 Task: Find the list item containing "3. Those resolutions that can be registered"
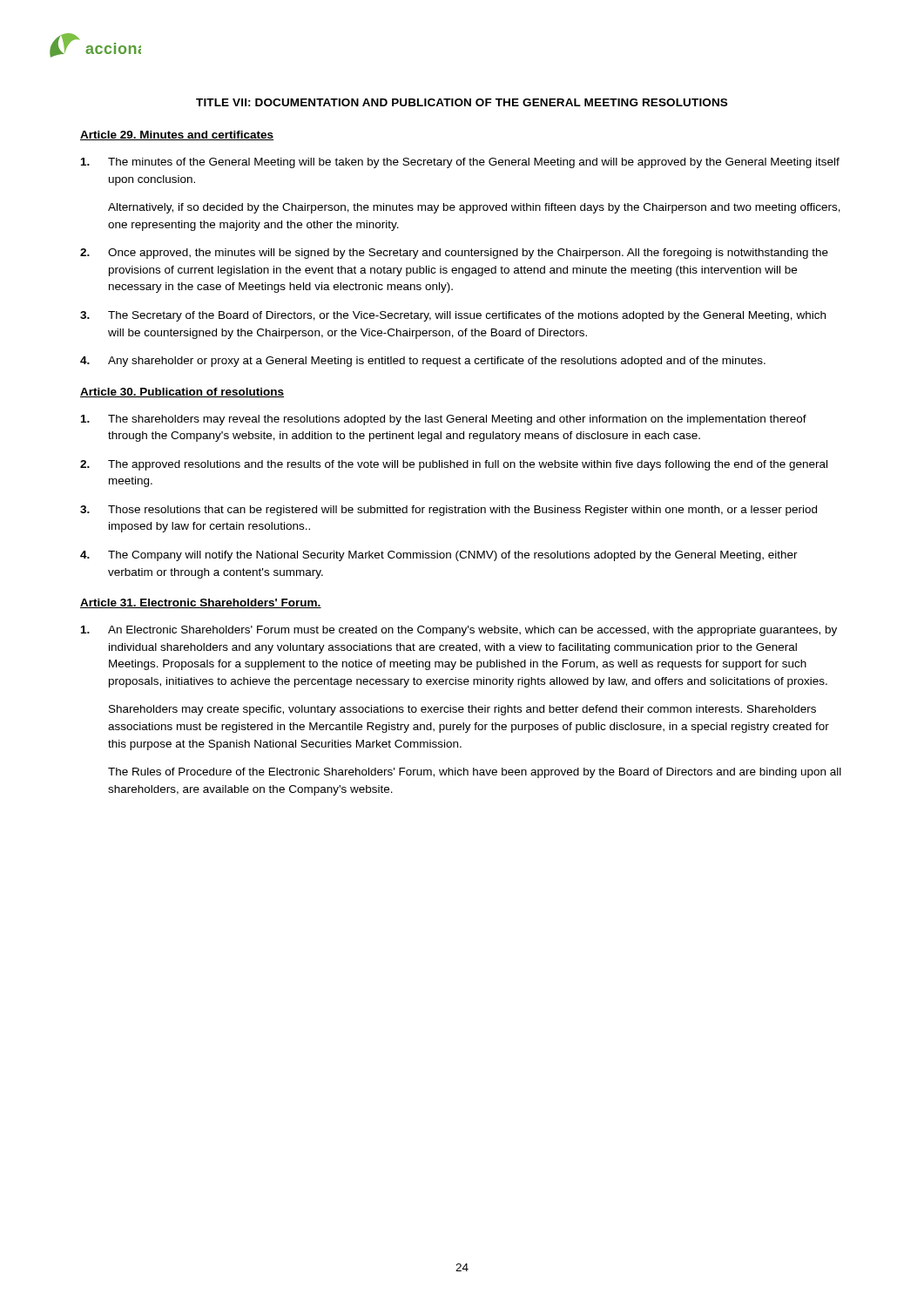(x=462, y=518)
